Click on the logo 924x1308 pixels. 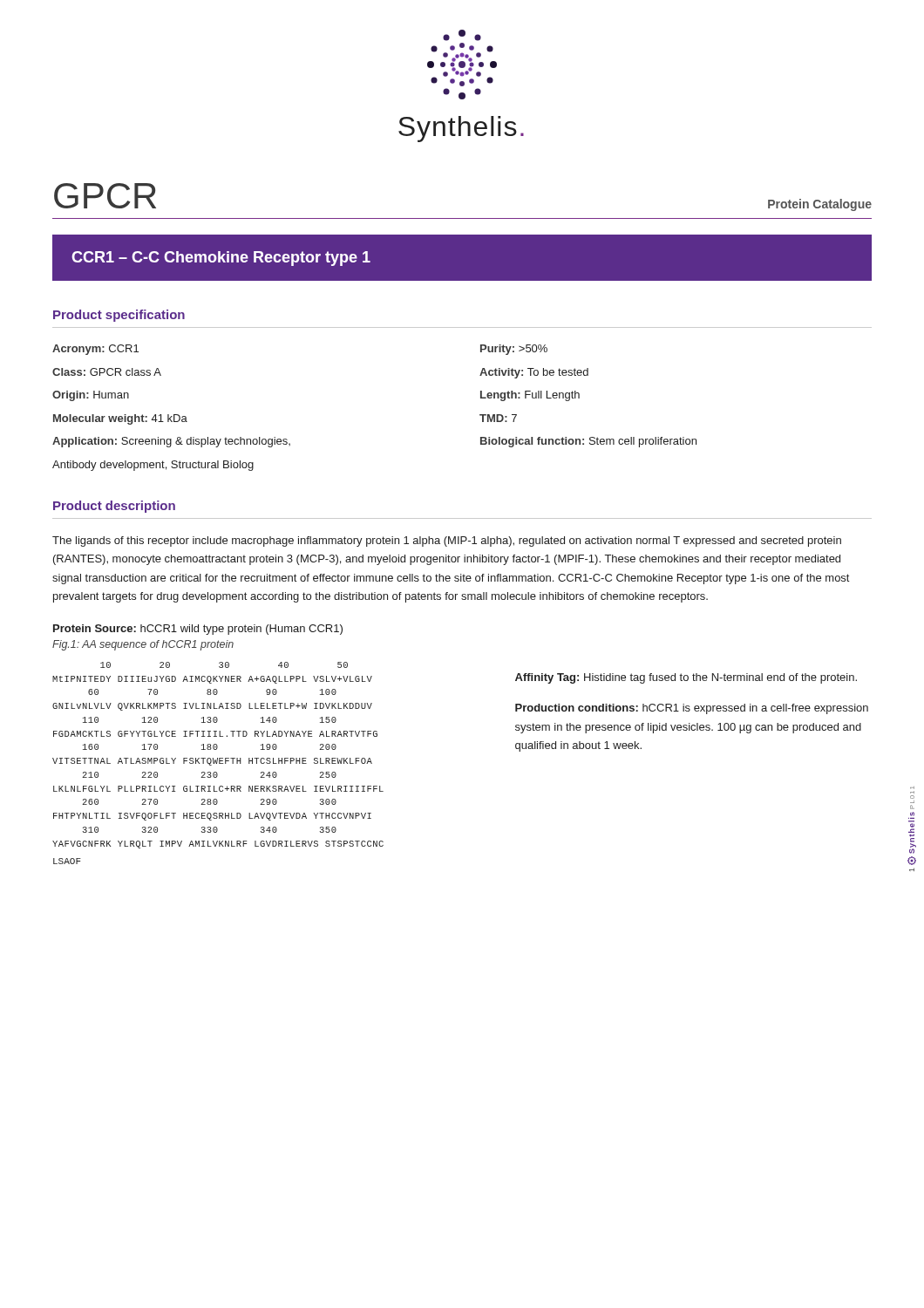(462, 76)
